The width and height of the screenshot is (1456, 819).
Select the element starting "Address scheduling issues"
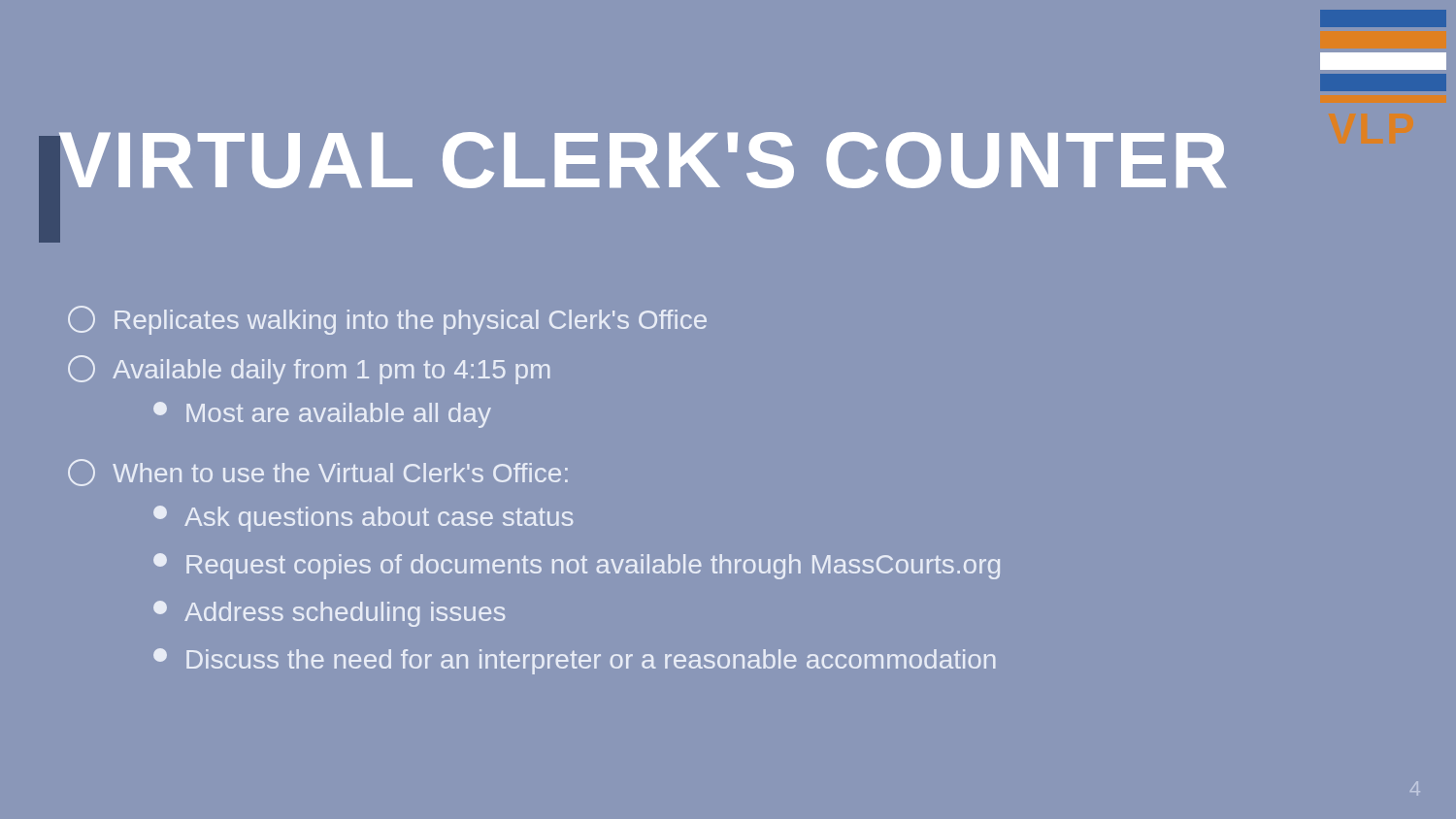(x=330, y=612)
